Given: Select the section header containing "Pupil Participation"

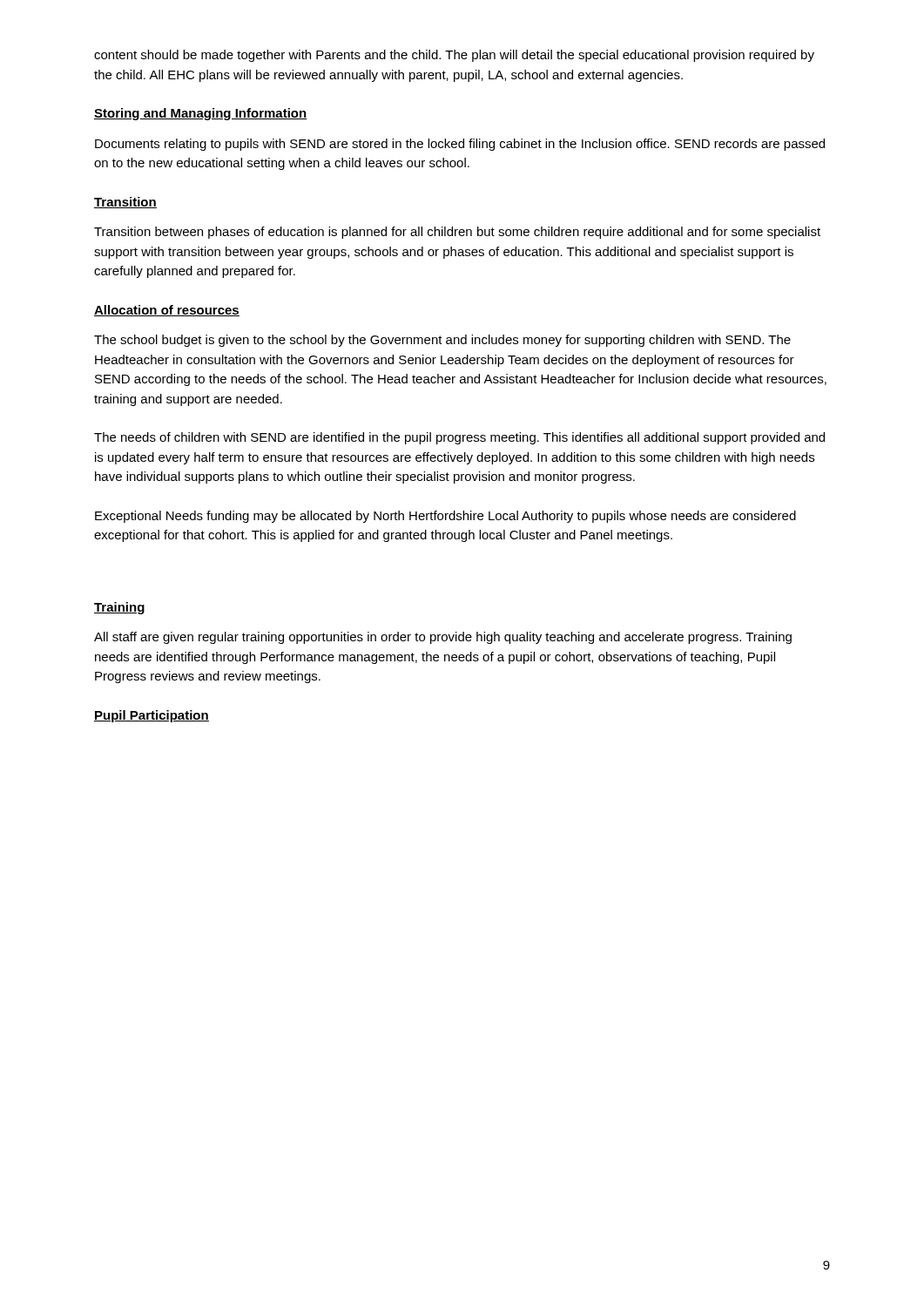Looking at the screenshot, I should pos(152,716).
